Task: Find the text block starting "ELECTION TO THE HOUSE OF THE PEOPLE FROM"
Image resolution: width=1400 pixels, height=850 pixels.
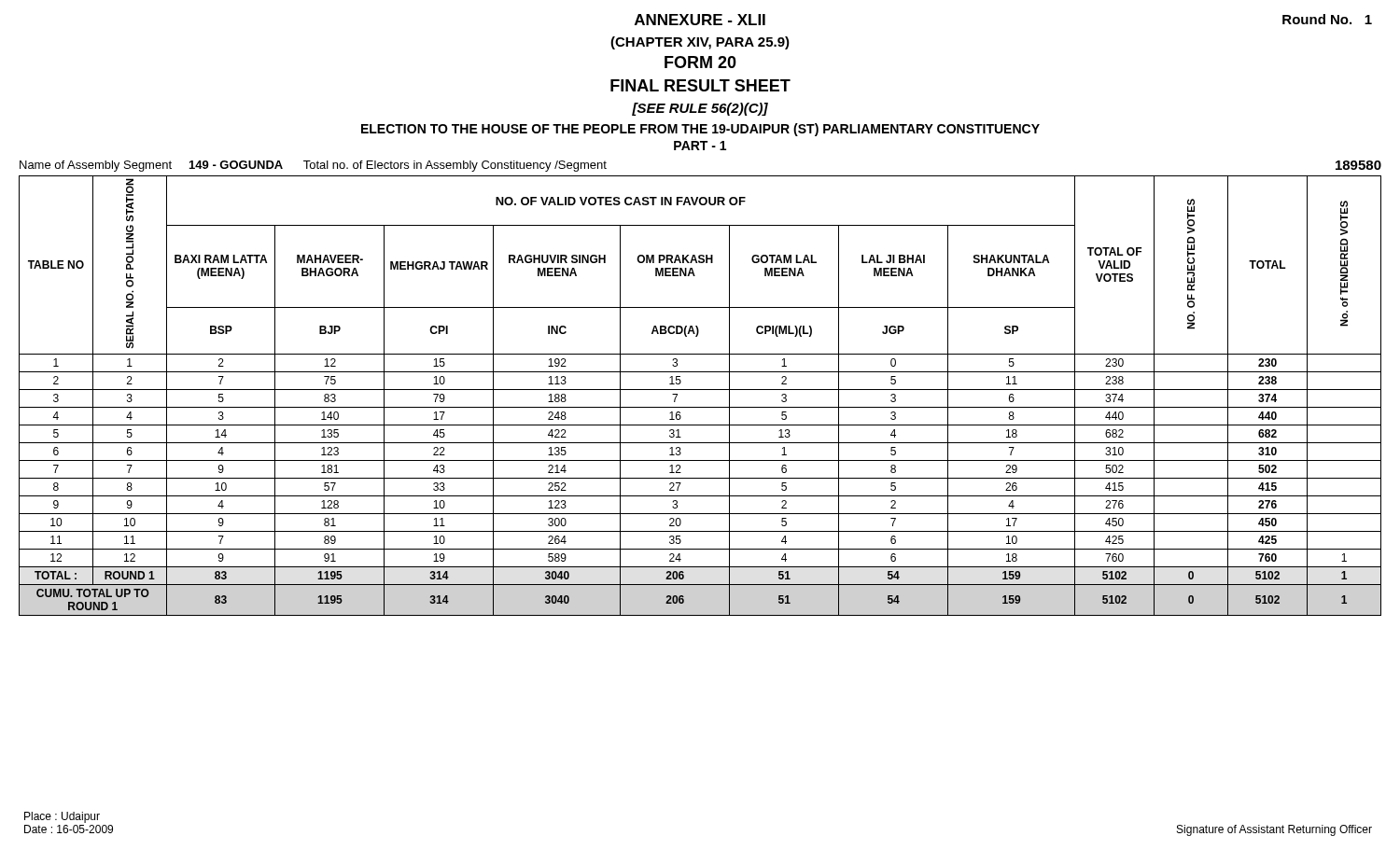Action: coord(700,129)
